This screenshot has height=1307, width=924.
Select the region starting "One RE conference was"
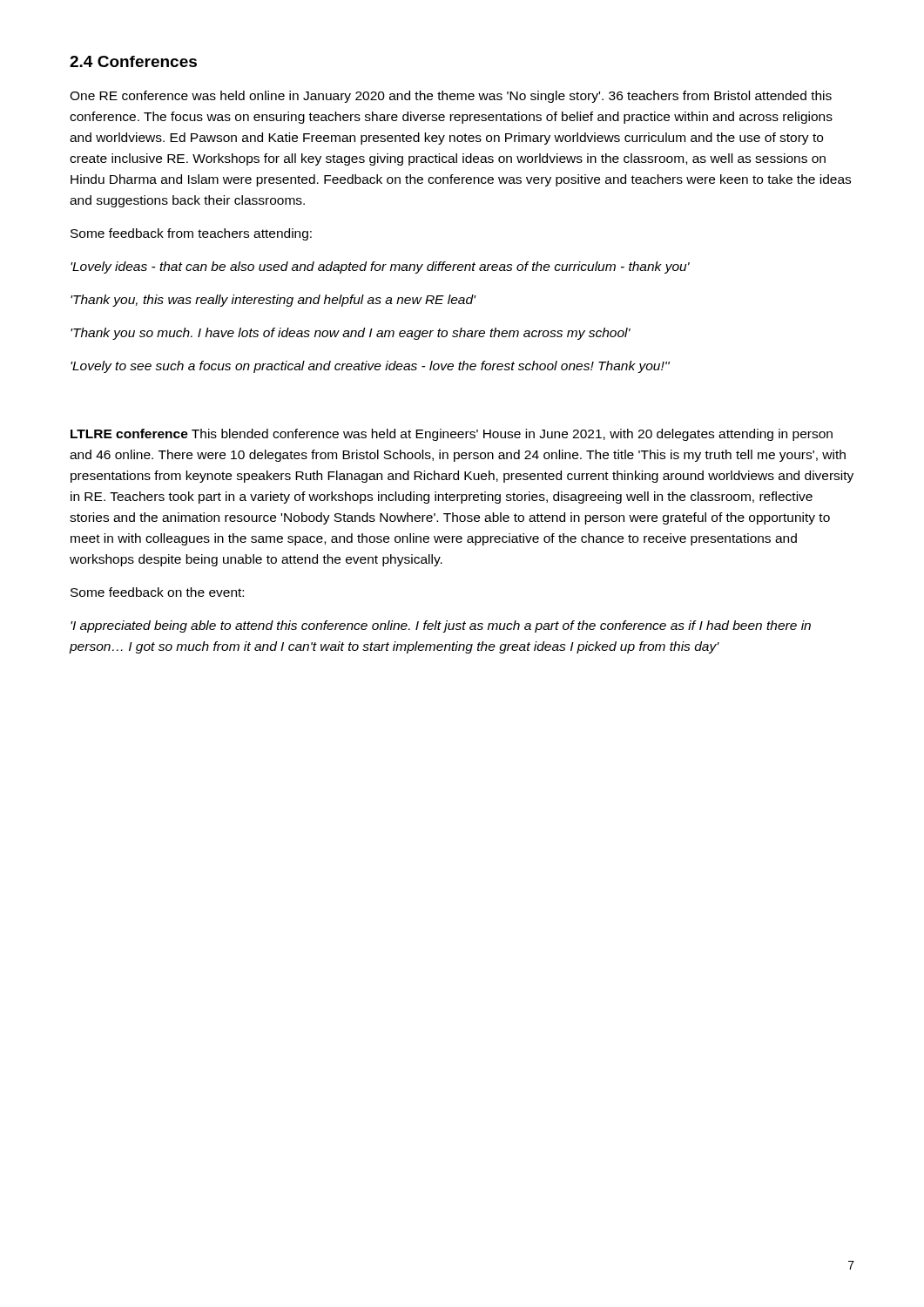[x=461, y=148]
